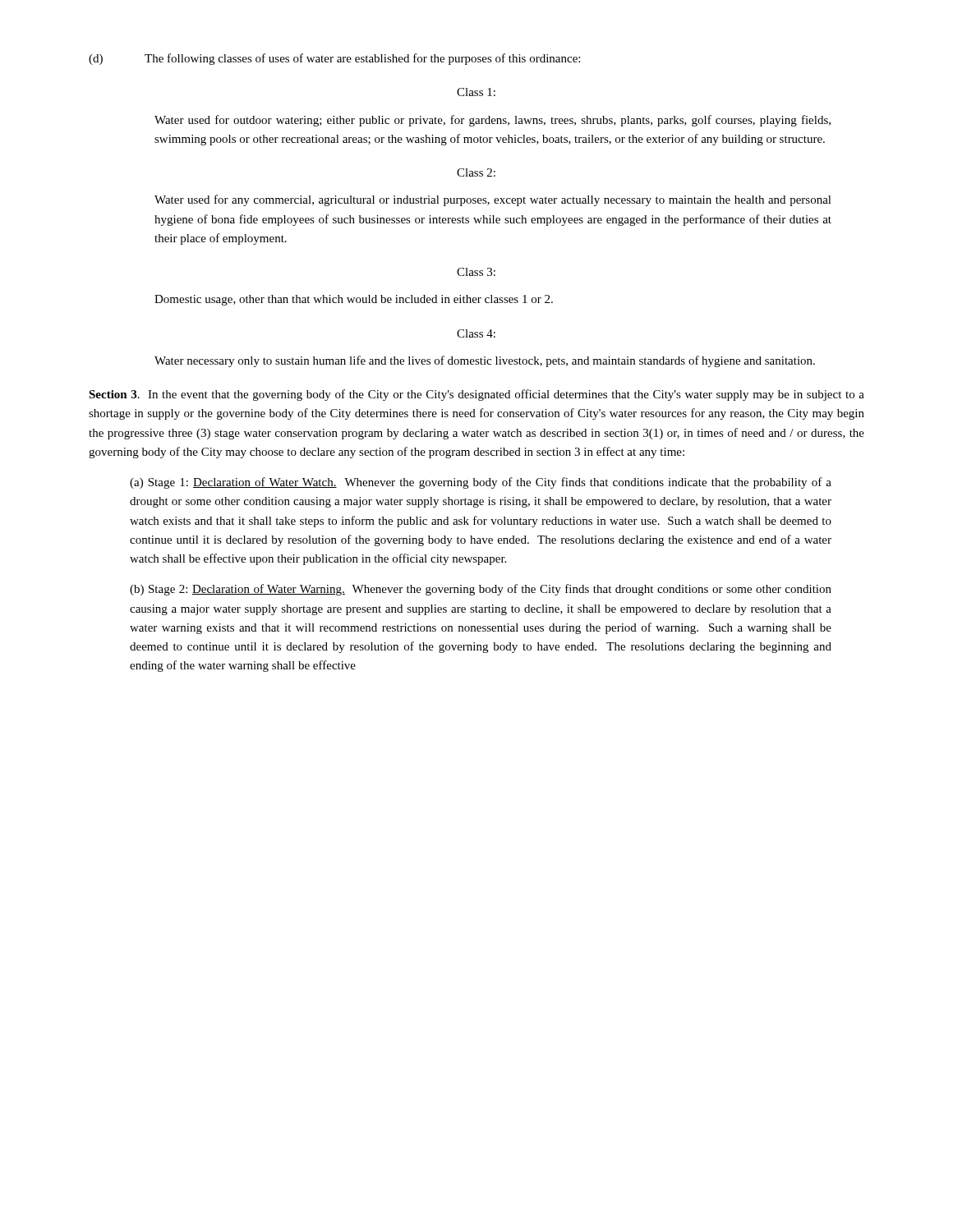The image size is (953, 1232).
Task: Click on the passage starting "Water used for outdoor watering; either public or"
Action: (x=493, y=129)
